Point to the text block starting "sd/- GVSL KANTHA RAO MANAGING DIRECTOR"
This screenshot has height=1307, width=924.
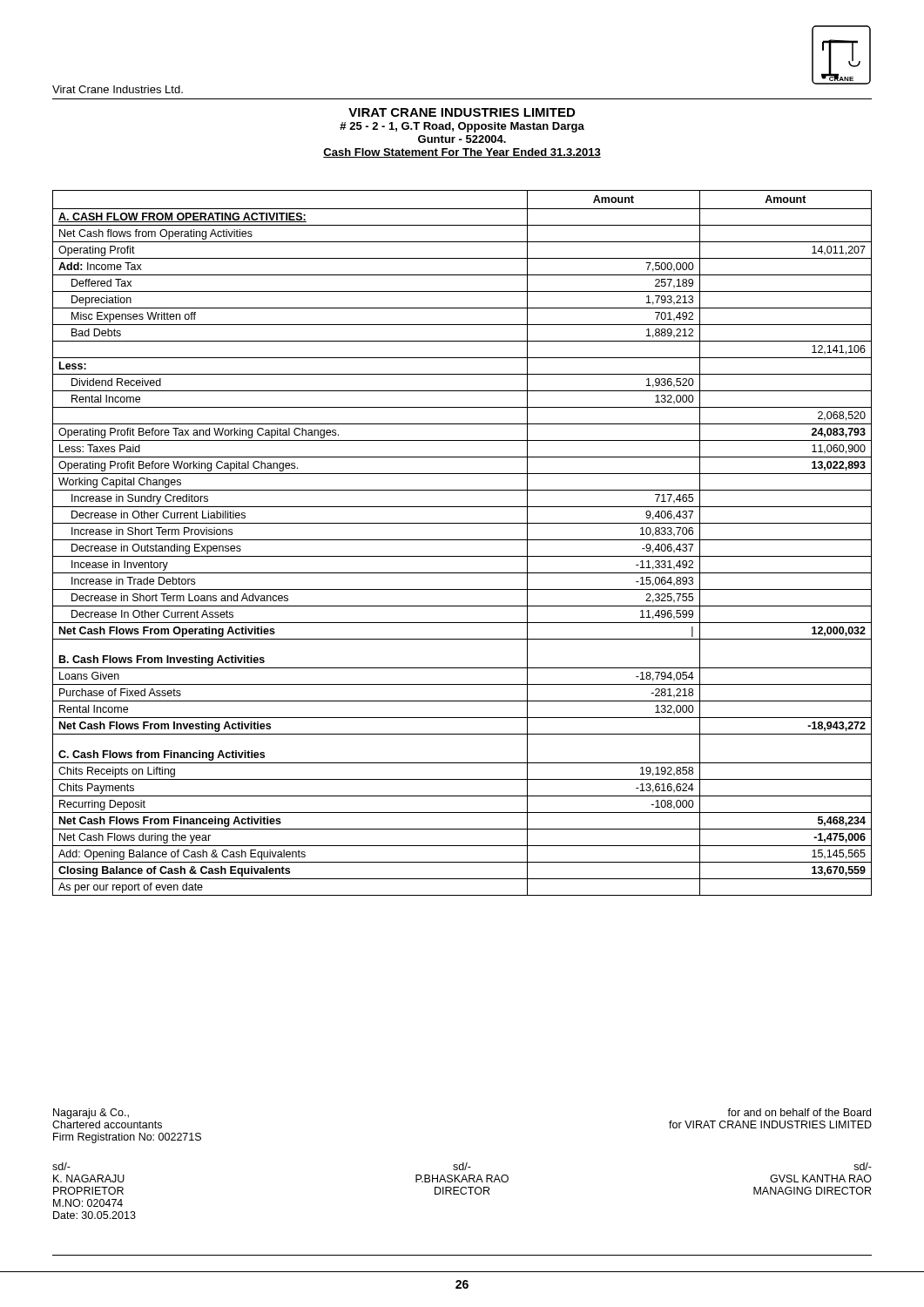812,1179
